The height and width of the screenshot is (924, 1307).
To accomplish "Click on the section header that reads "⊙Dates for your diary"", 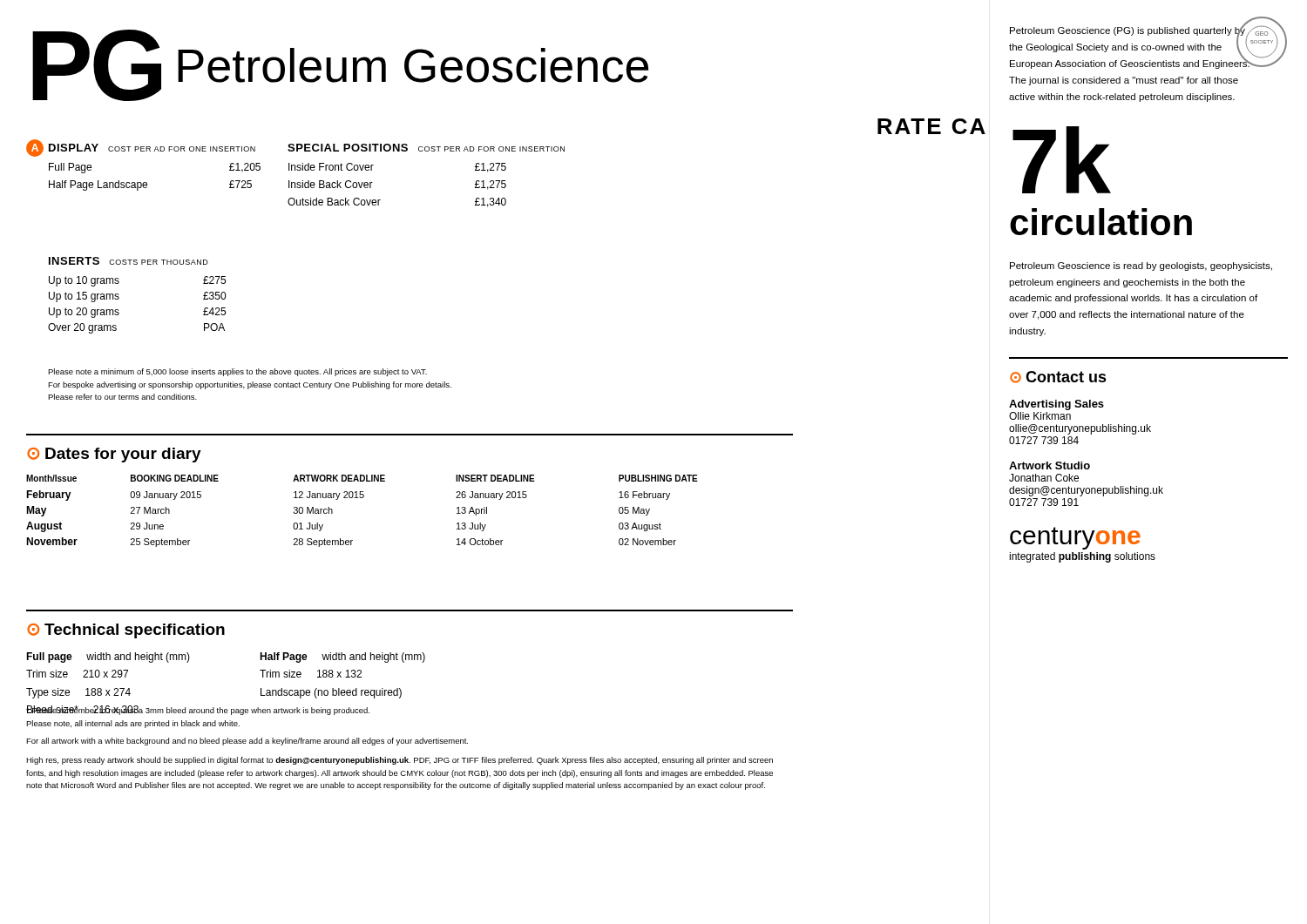I will point(114,453).
